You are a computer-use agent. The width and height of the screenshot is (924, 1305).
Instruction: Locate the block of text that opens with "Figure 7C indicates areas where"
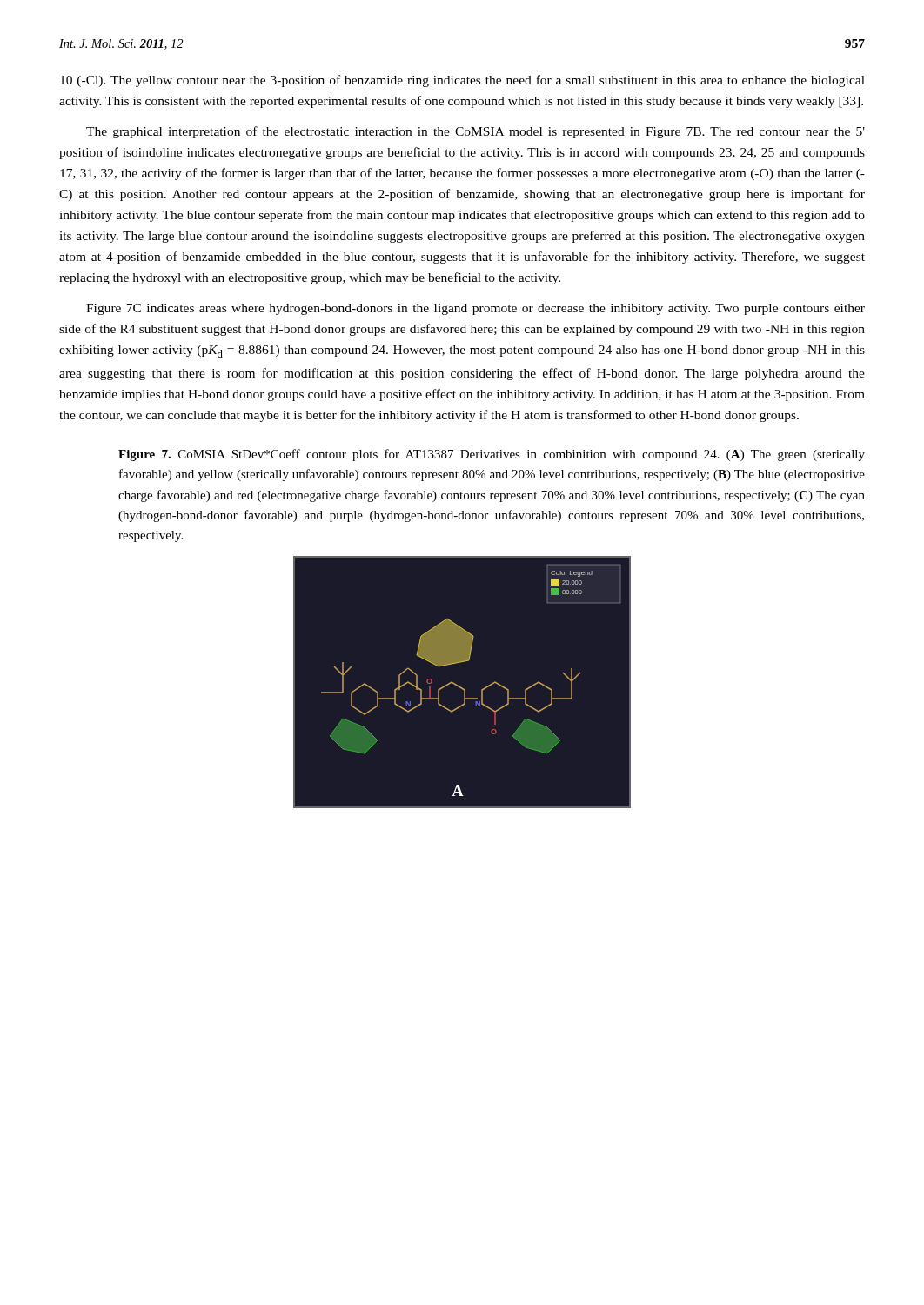point(462,361)
